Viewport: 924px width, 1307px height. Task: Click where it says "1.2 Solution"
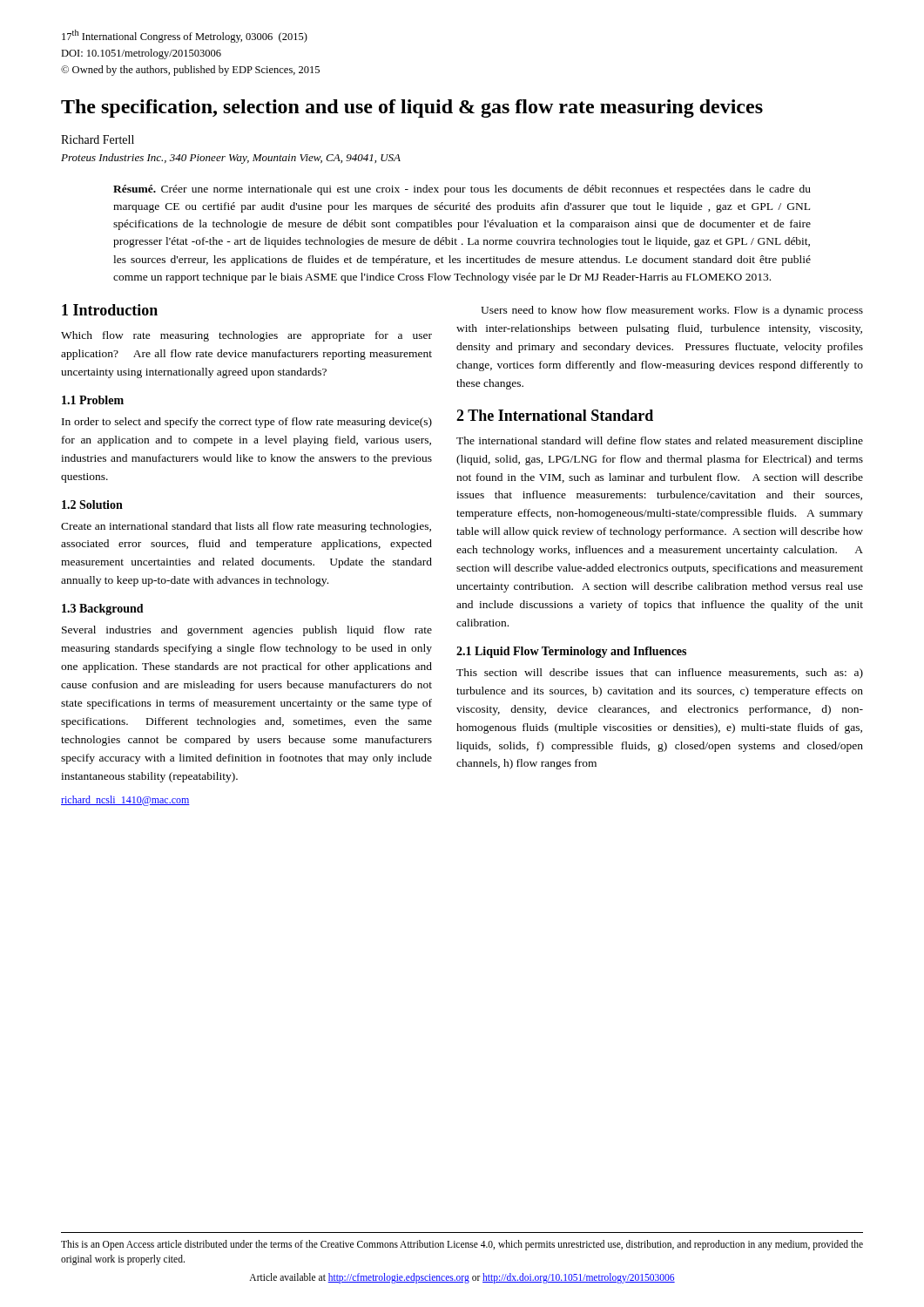point(92,505)
